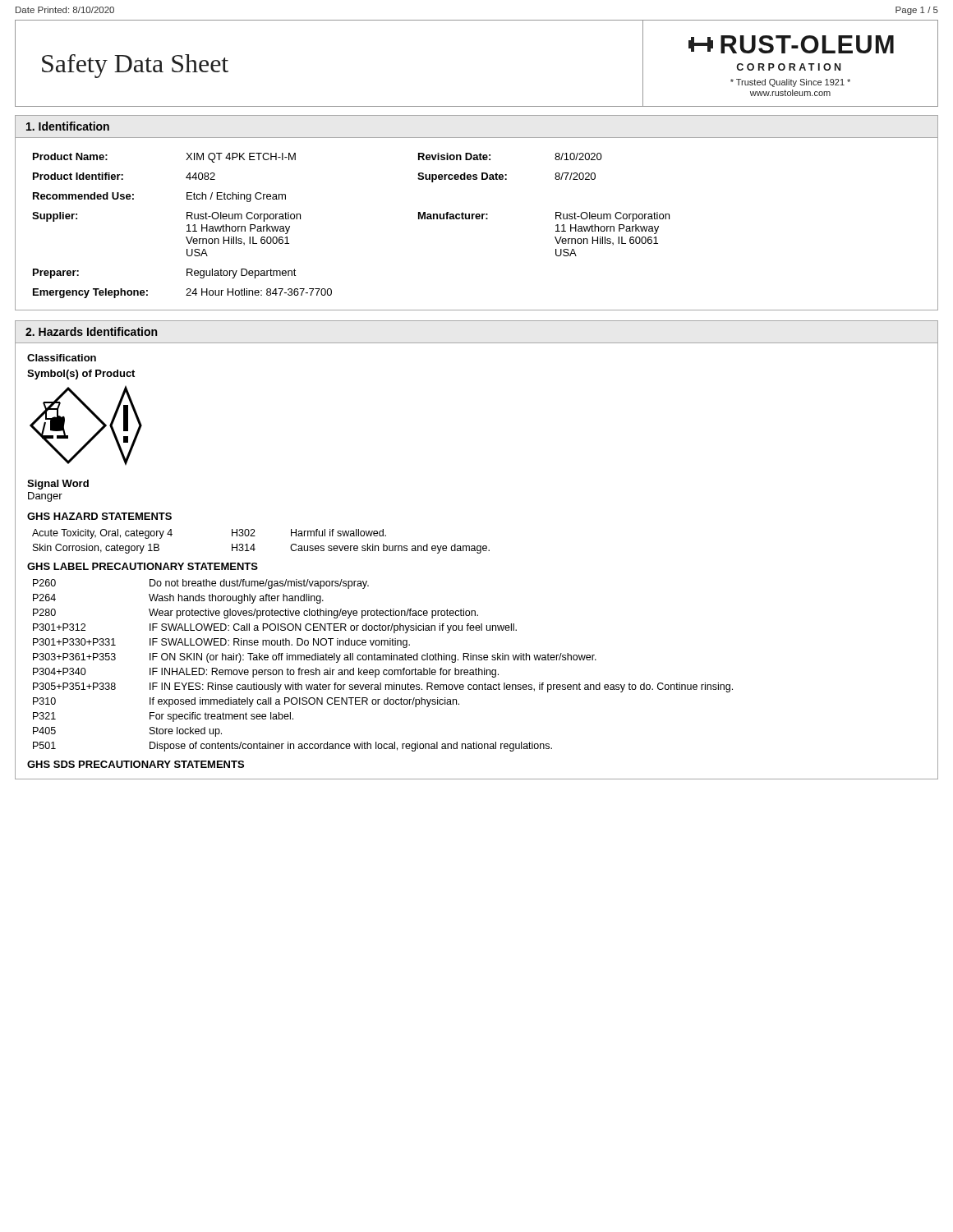
Task: Find the table that mentions "Rust-Oleum Corporation 11 Hawthorn Parkway"
Action: [476, 224]
